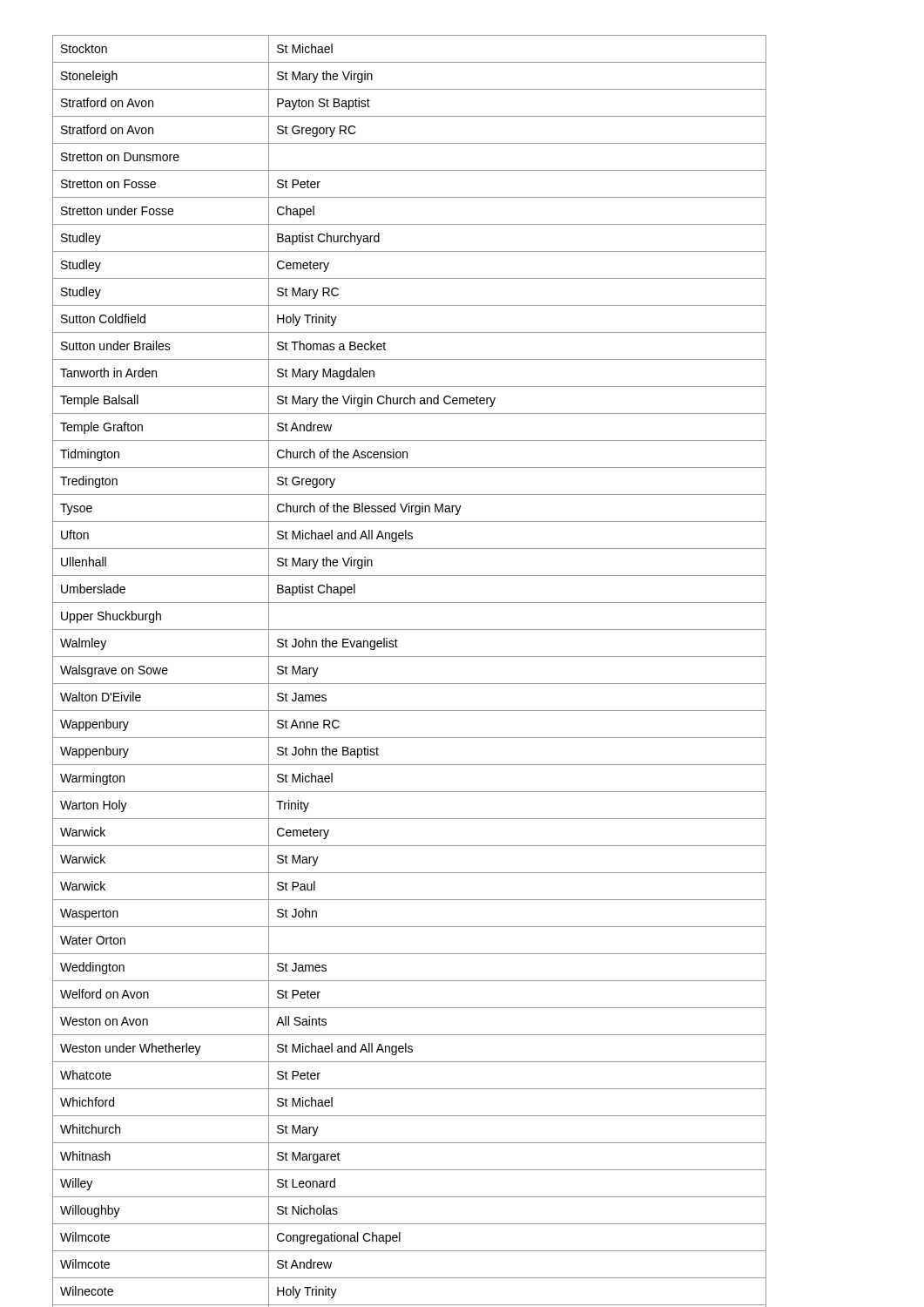Find a table
924x1307 pixels.
tap(462, 671)
